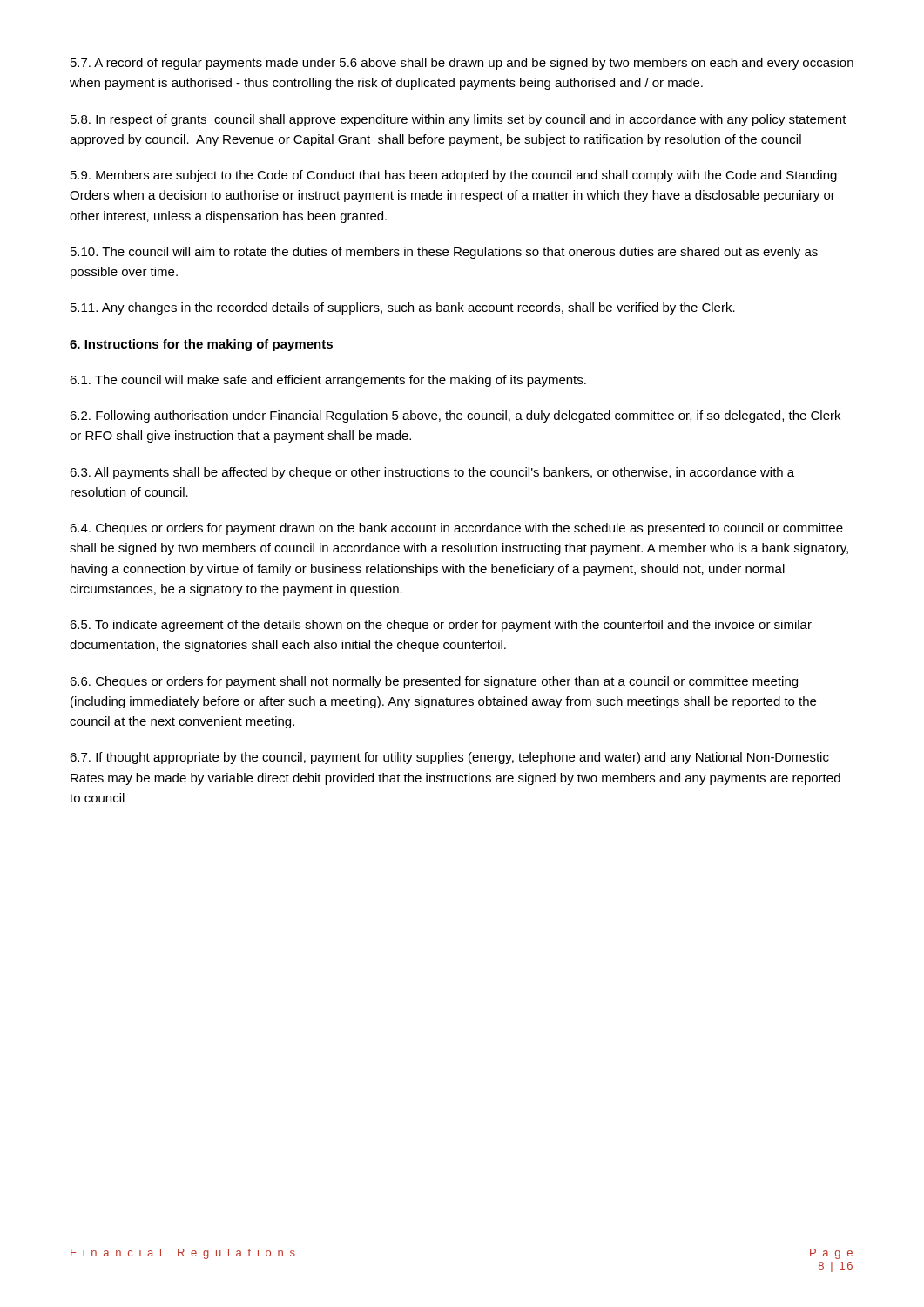Select the text block with the text "5. To indicate agreement of"
924x1307 pixels.
[441, 634]
